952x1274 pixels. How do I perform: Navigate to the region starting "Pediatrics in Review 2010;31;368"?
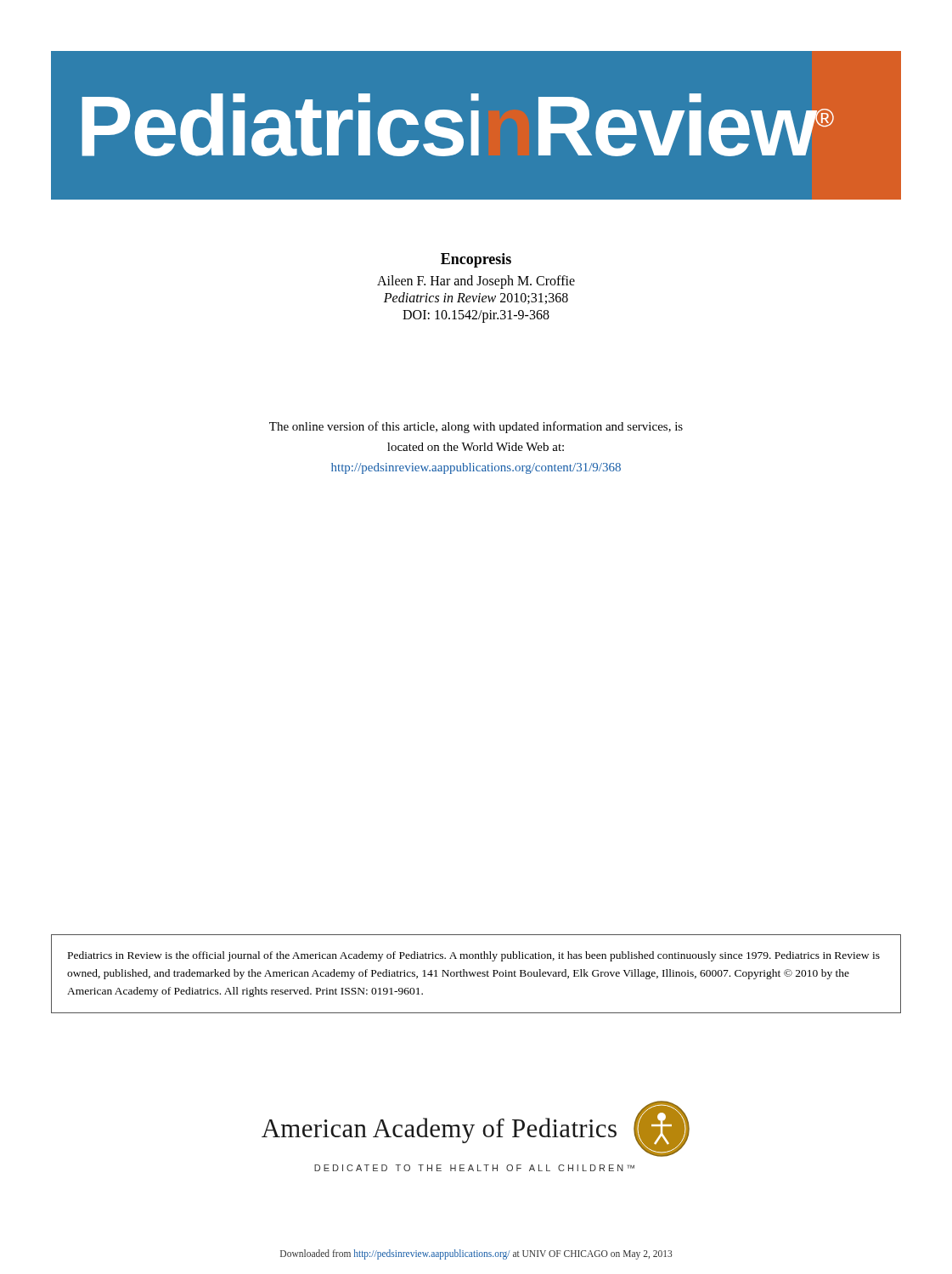tap(476, 298)
